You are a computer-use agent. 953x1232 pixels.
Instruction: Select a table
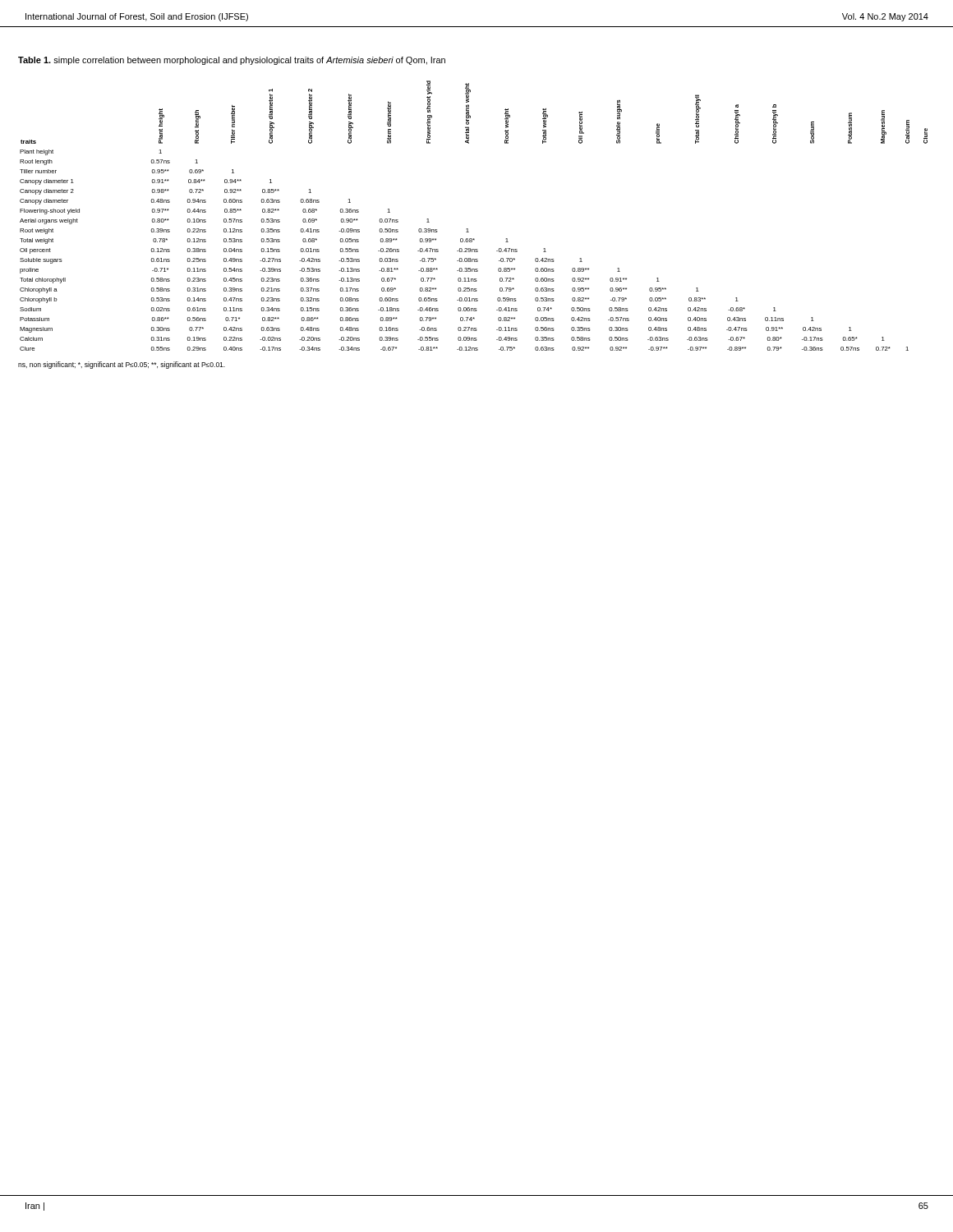tap(476, 214)
